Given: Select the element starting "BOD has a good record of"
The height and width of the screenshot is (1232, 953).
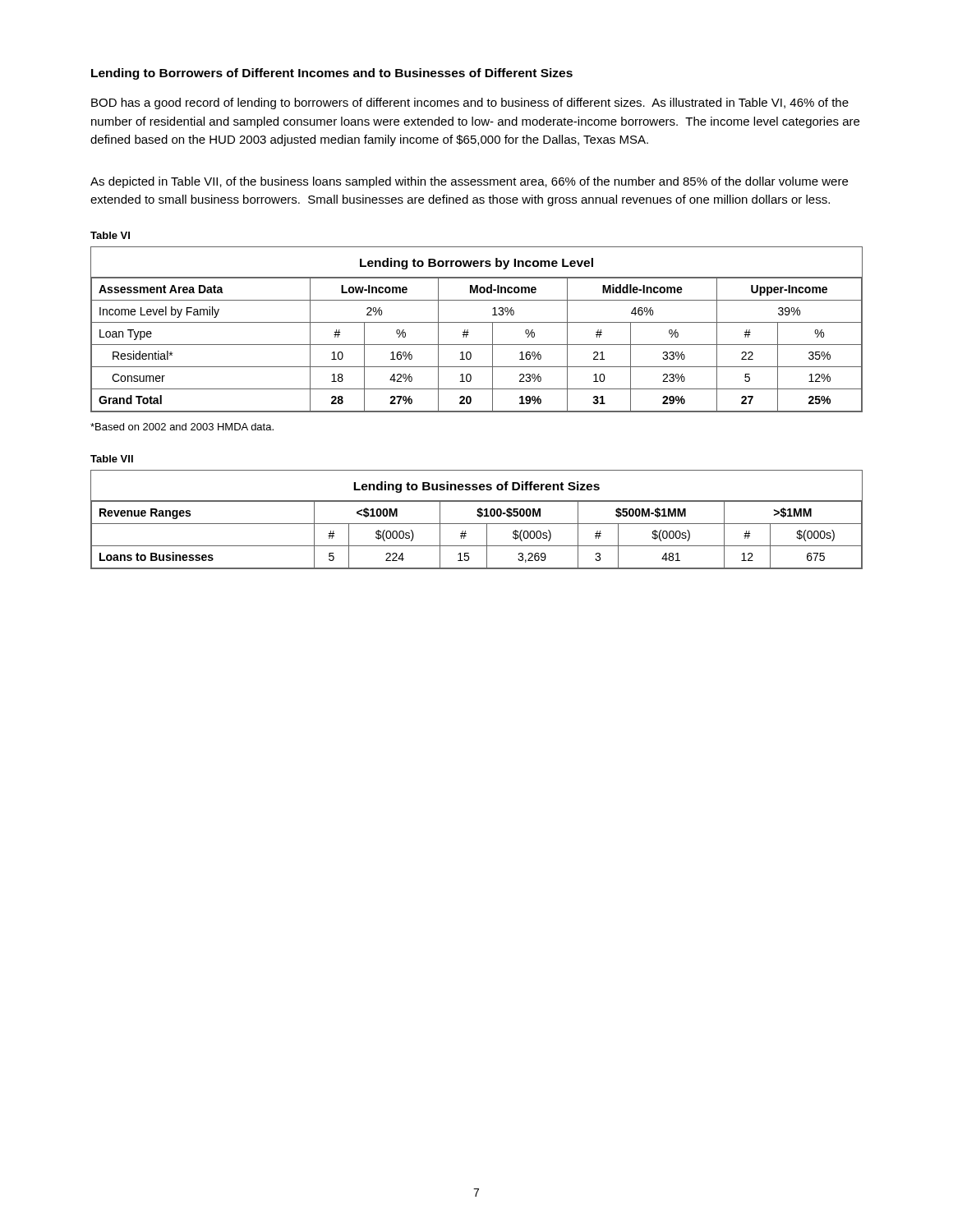Looking at the screenshot, I should [x=475, y=121].
